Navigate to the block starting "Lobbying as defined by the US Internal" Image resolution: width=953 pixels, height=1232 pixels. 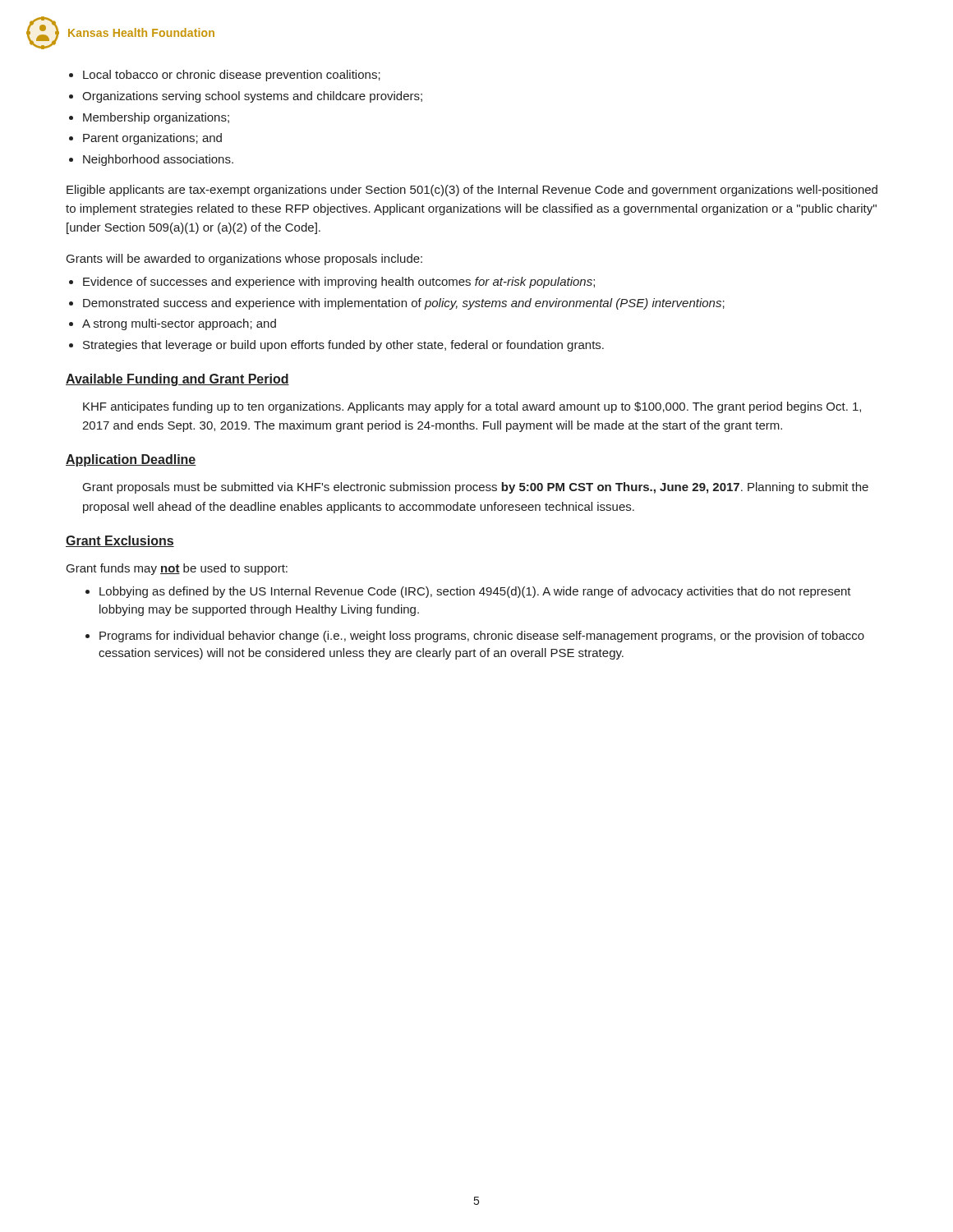pyautogui.click(x=475, y=600)
